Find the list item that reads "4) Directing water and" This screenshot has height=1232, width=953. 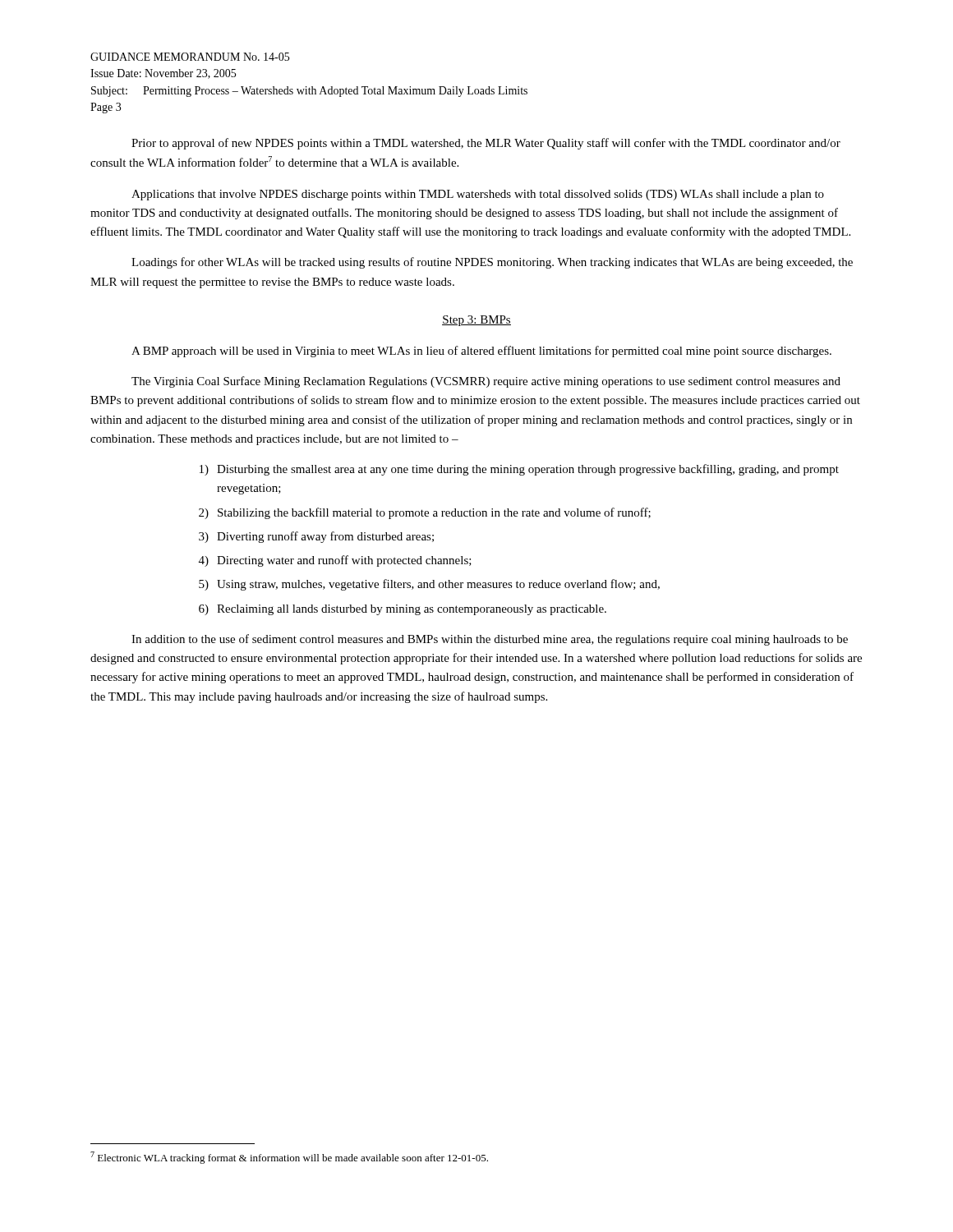[x=335, y=561]
